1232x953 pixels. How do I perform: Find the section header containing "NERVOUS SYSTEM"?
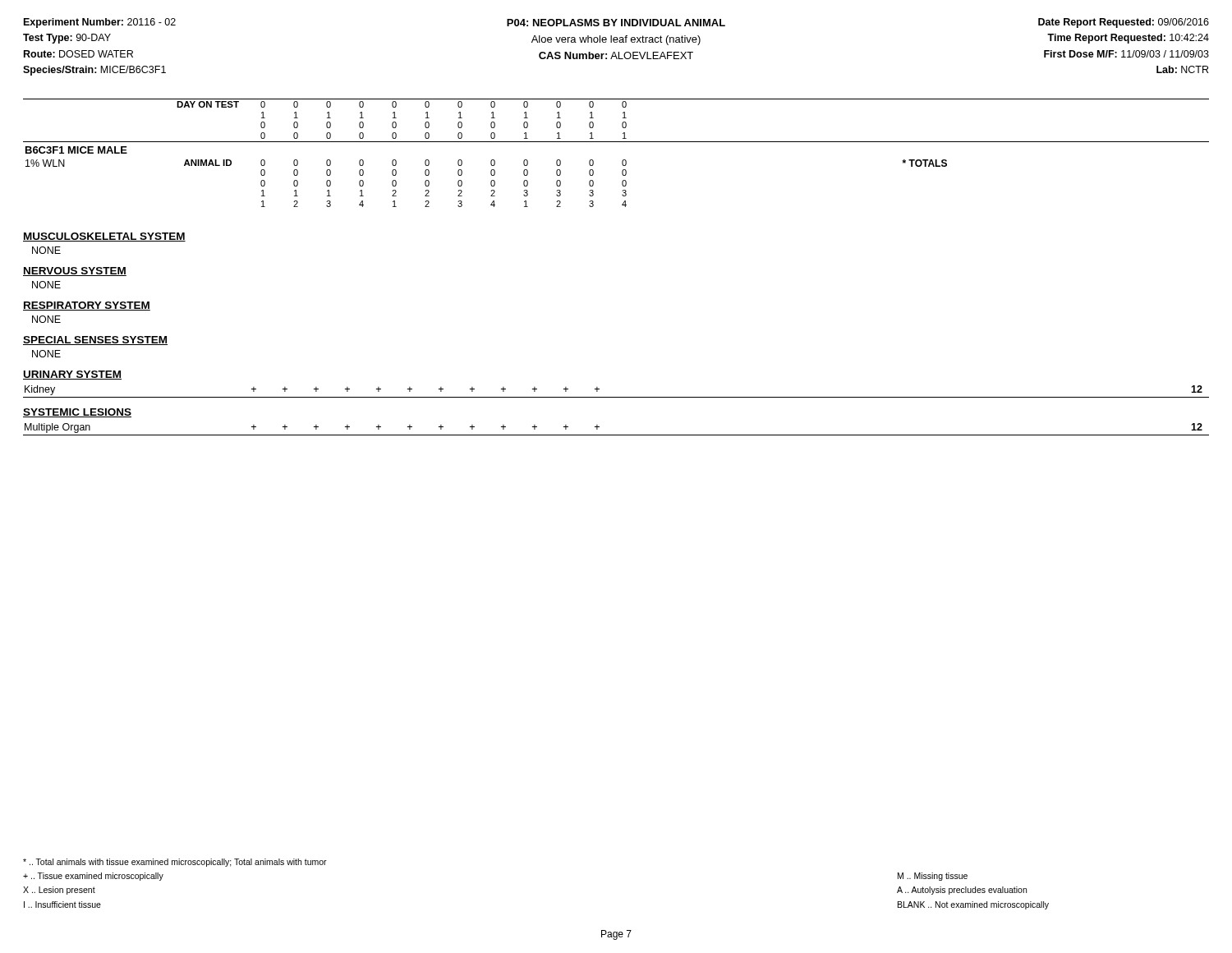[75, 271]
